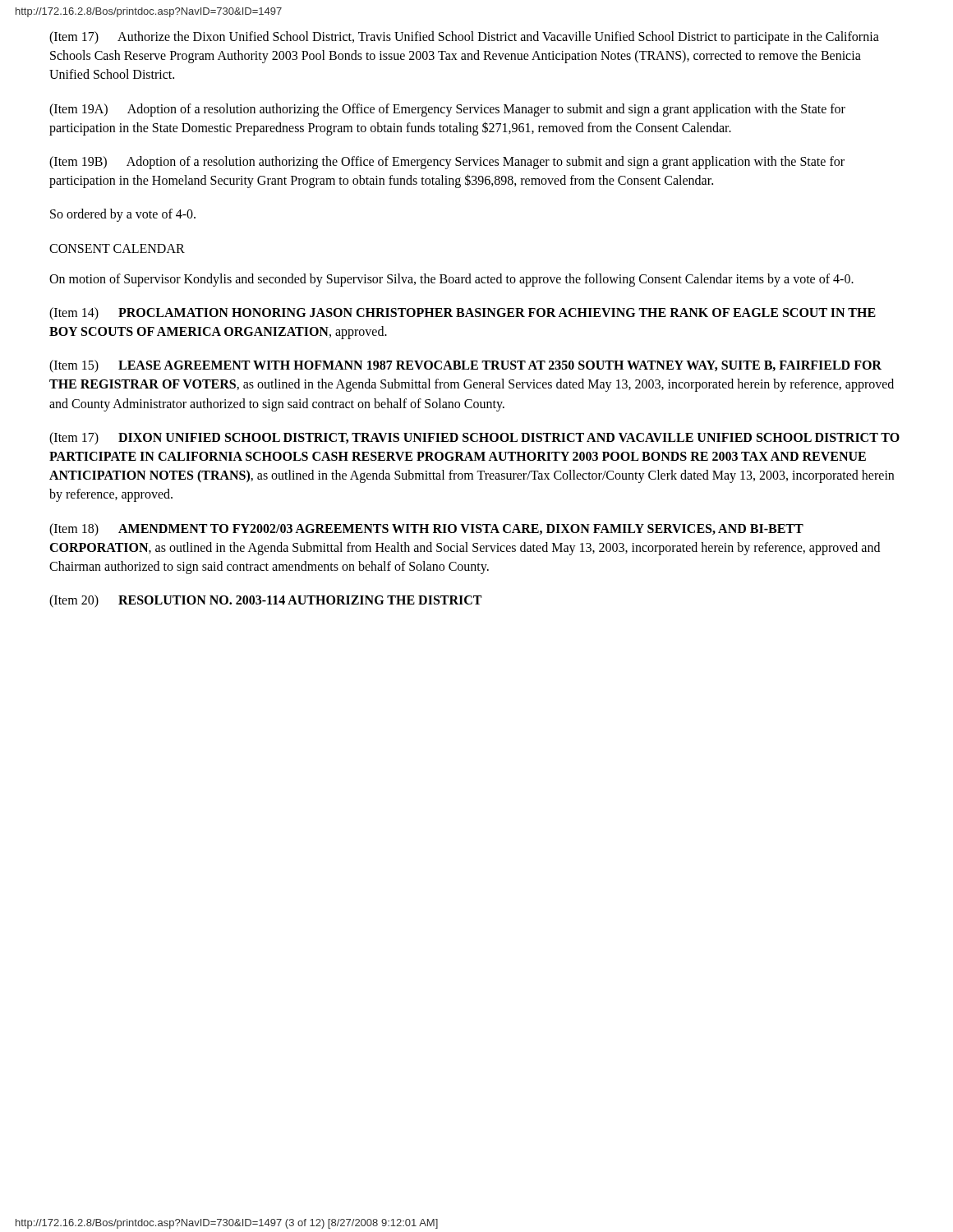Image resolution: width=953 pixels, height=1232 pixels.
Task: Select the text block that says "(Item 19B) Adoption of a"
Action: click(447, 171)
